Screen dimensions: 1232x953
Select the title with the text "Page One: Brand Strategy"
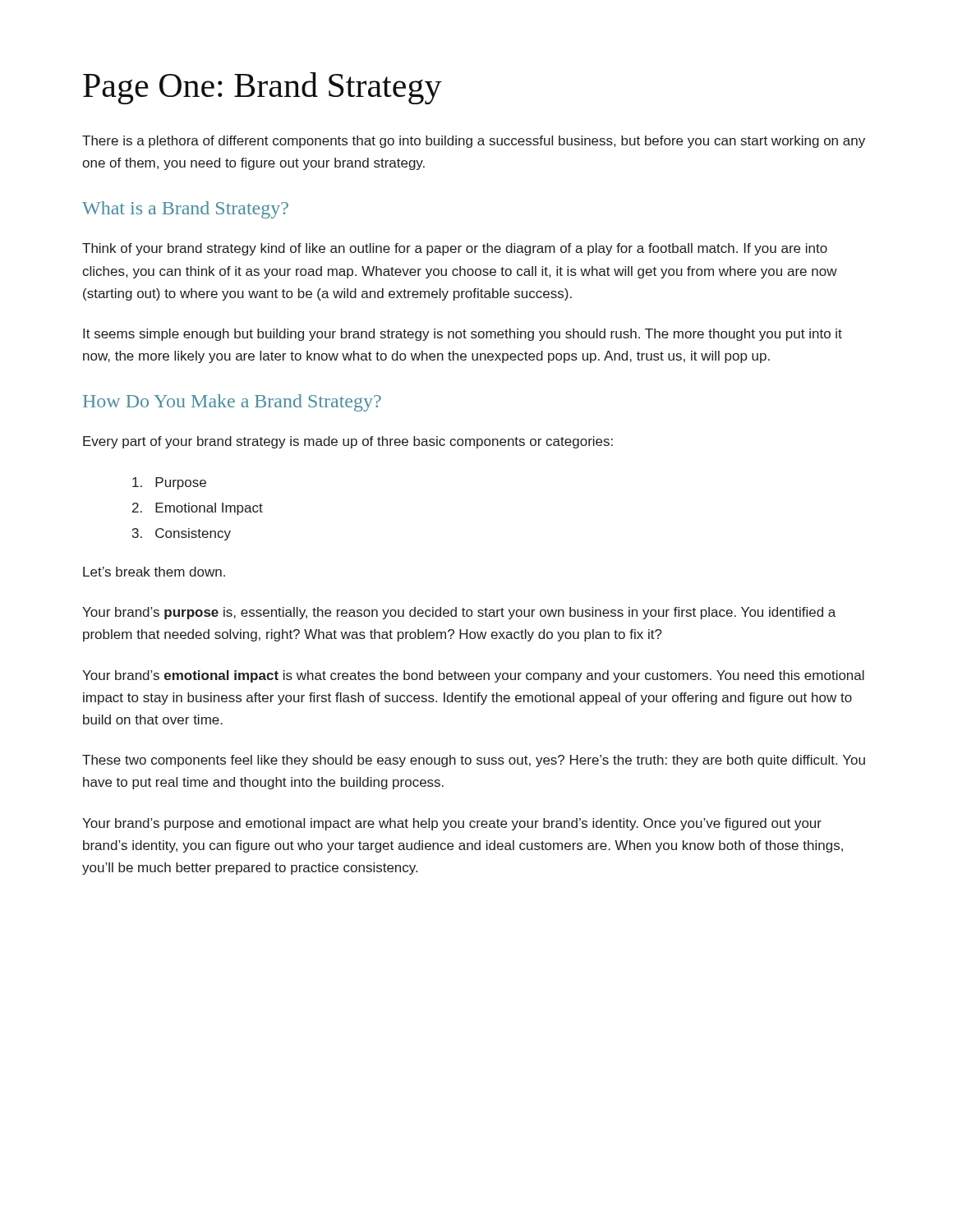pos(262,85)
